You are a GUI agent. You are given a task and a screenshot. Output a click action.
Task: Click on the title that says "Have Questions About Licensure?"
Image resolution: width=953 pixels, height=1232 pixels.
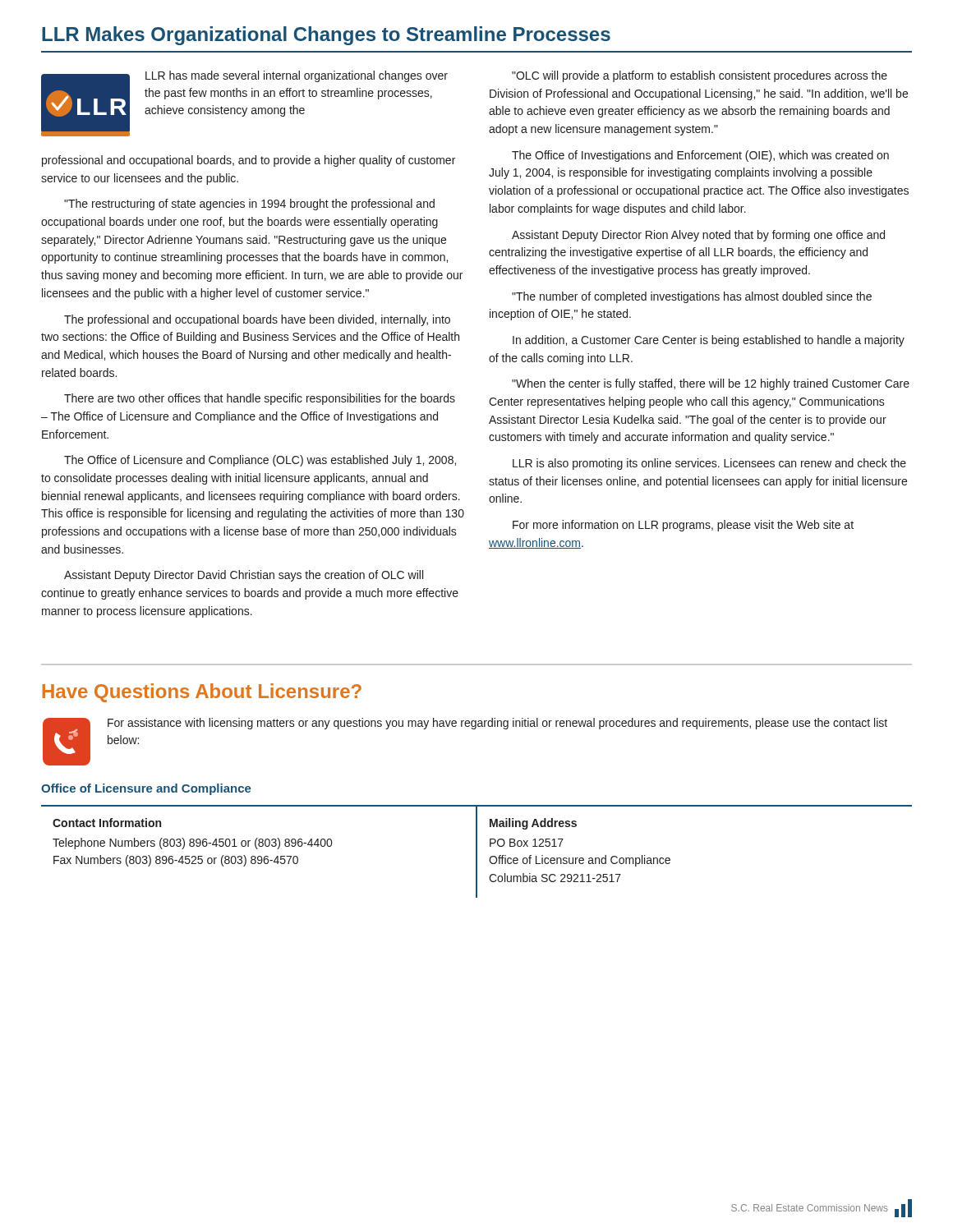[x=202, y=693]
